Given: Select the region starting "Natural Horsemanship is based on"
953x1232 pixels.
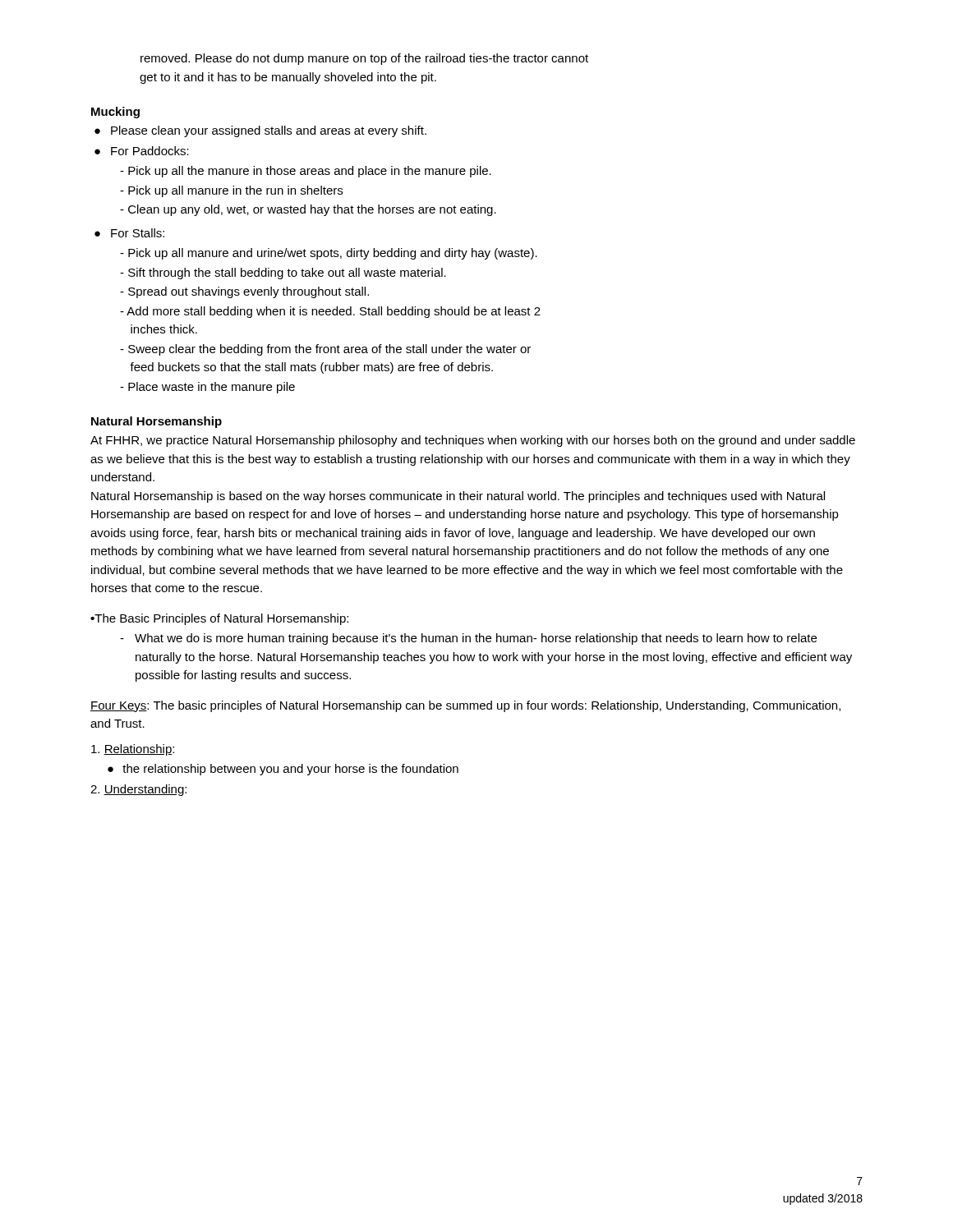Looking at the screenshot, I should [x=467, y=541].
